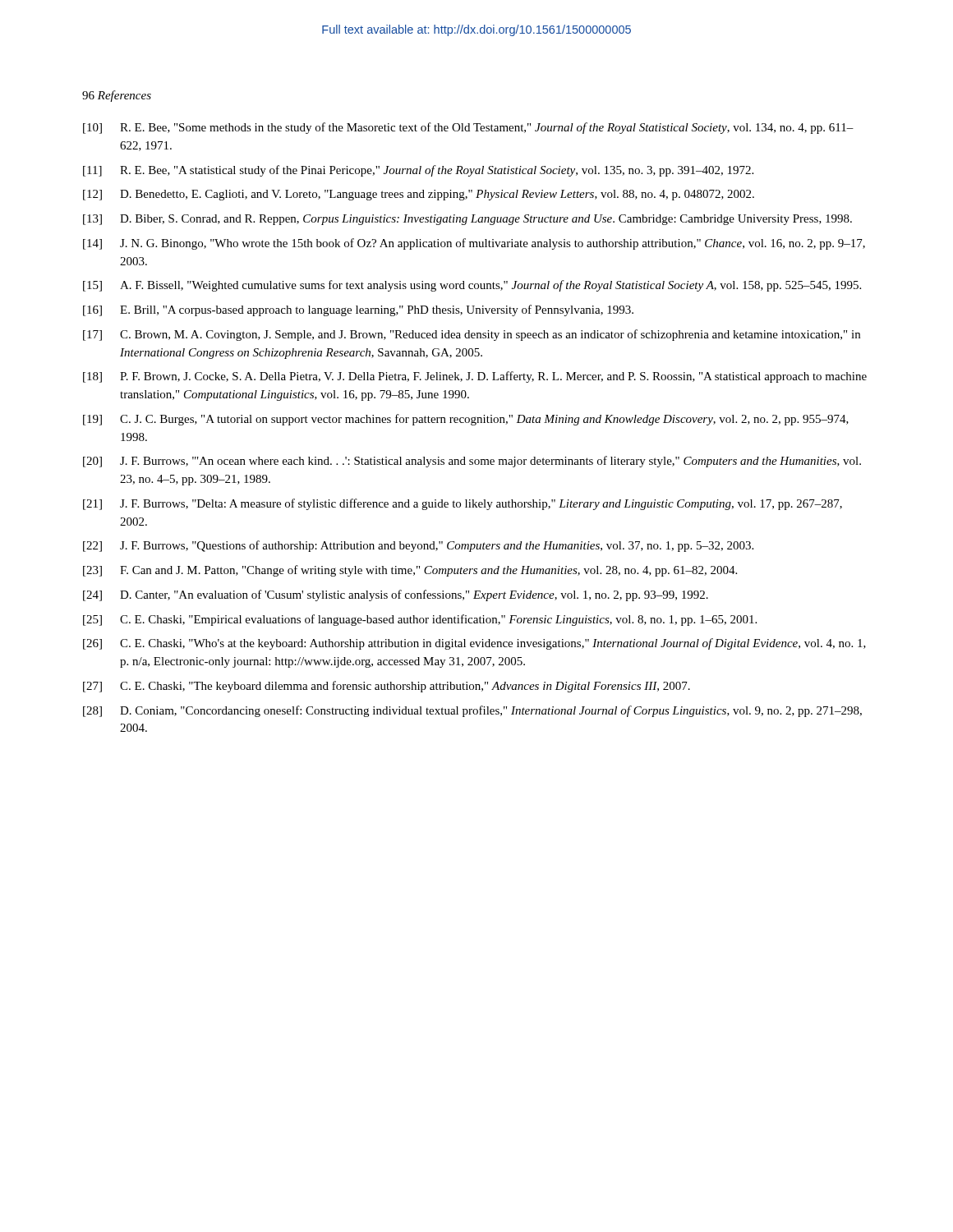Click on the text block starting "[21] J. F."

[x=476, y=513]
